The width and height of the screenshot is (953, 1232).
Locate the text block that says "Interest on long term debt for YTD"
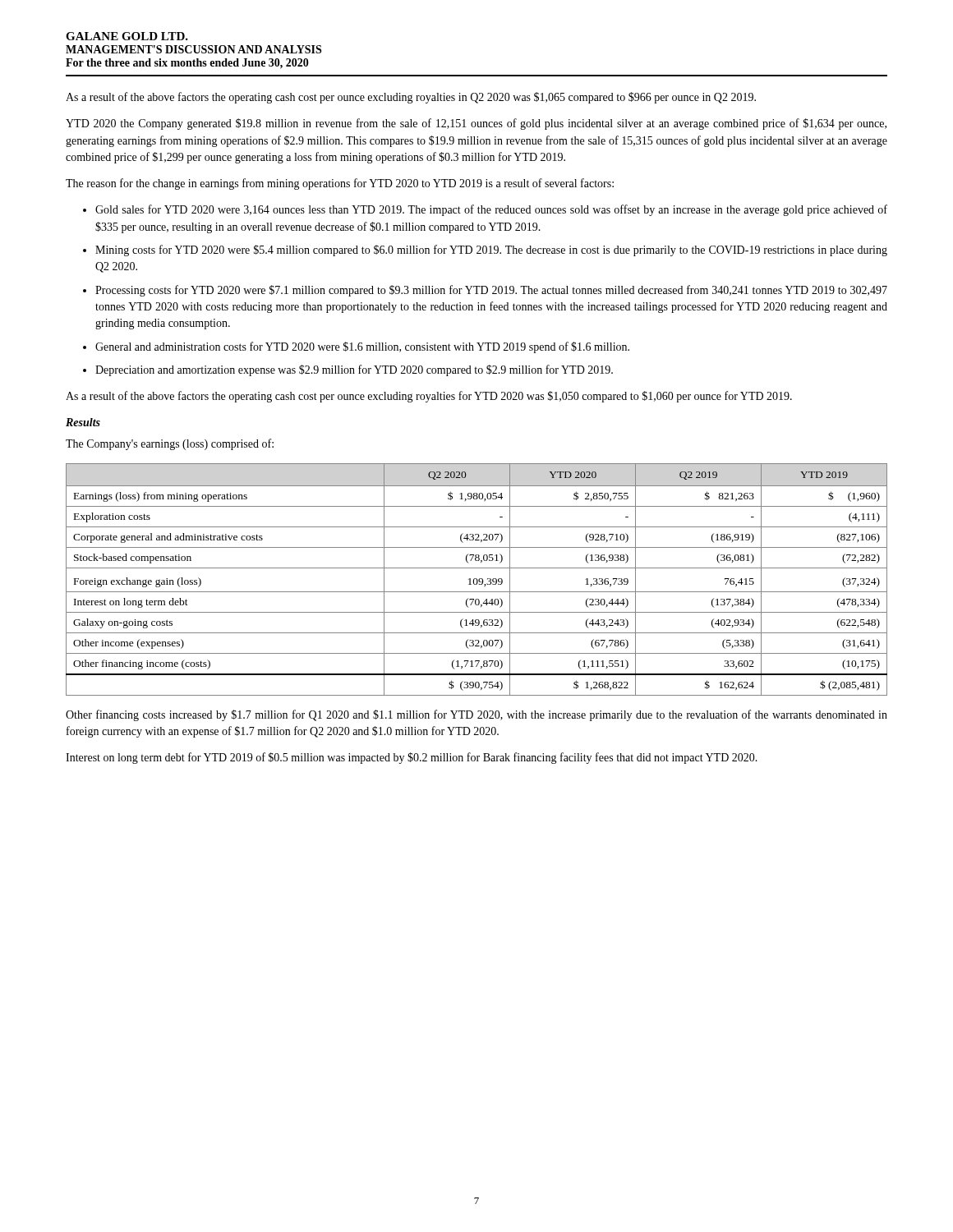point(476,758)
